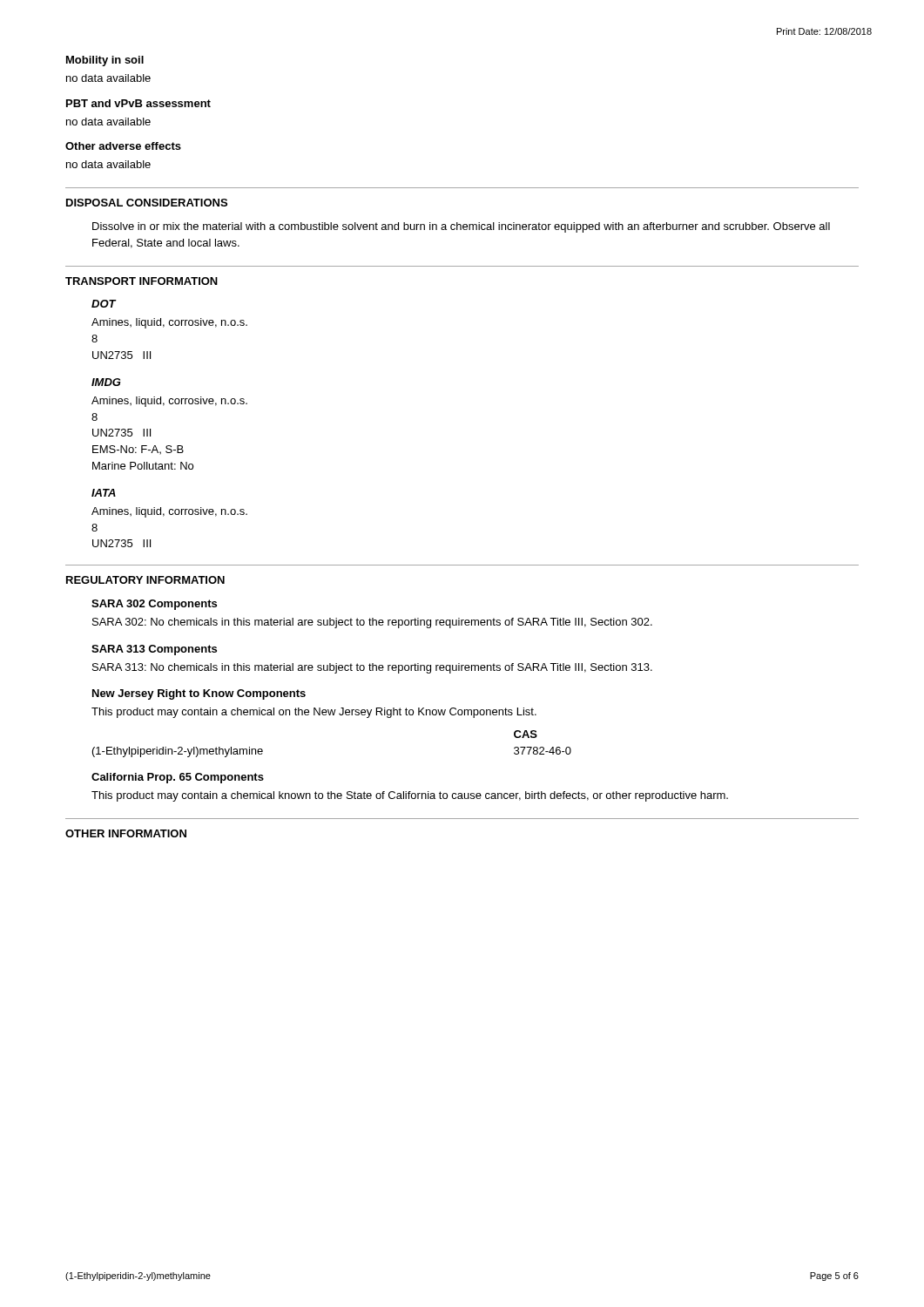Point to "SARA 313 Components"

pyautogui.click(x=154, y=650)
